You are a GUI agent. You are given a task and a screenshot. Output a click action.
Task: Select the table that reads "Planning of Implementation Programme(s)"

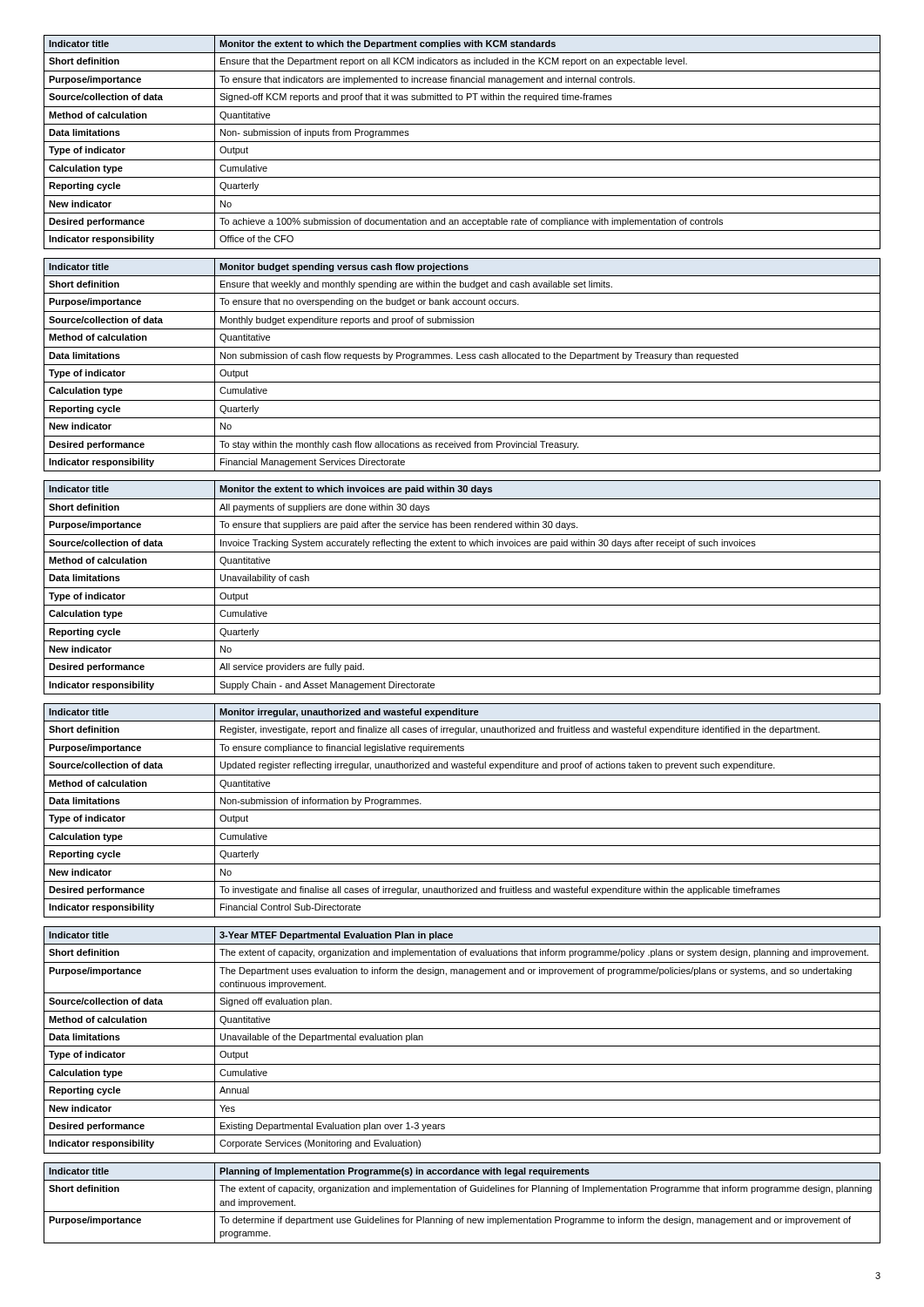(x=462, y=1203)
